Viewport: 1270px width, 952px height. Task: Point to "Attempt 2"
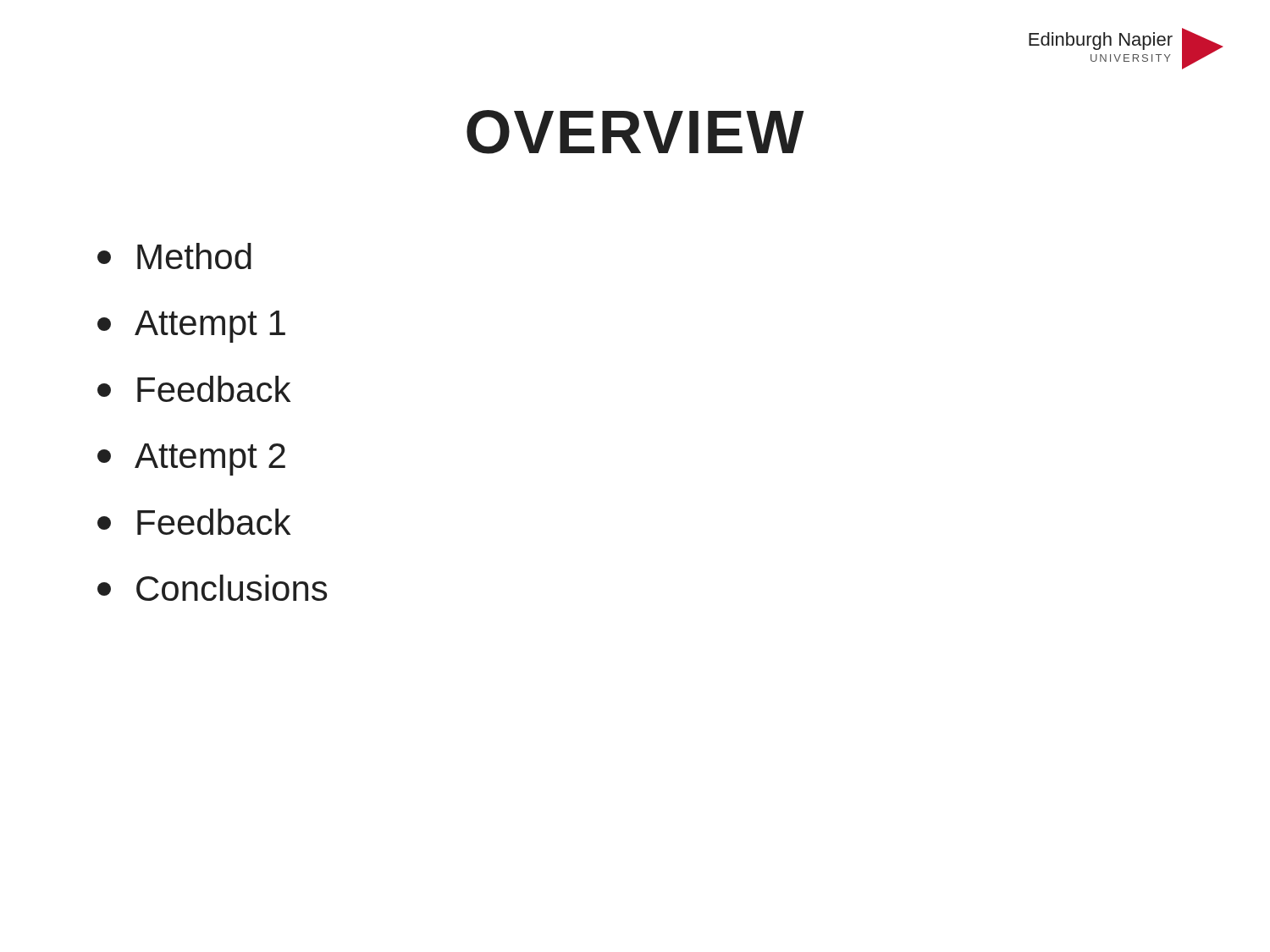192,456
